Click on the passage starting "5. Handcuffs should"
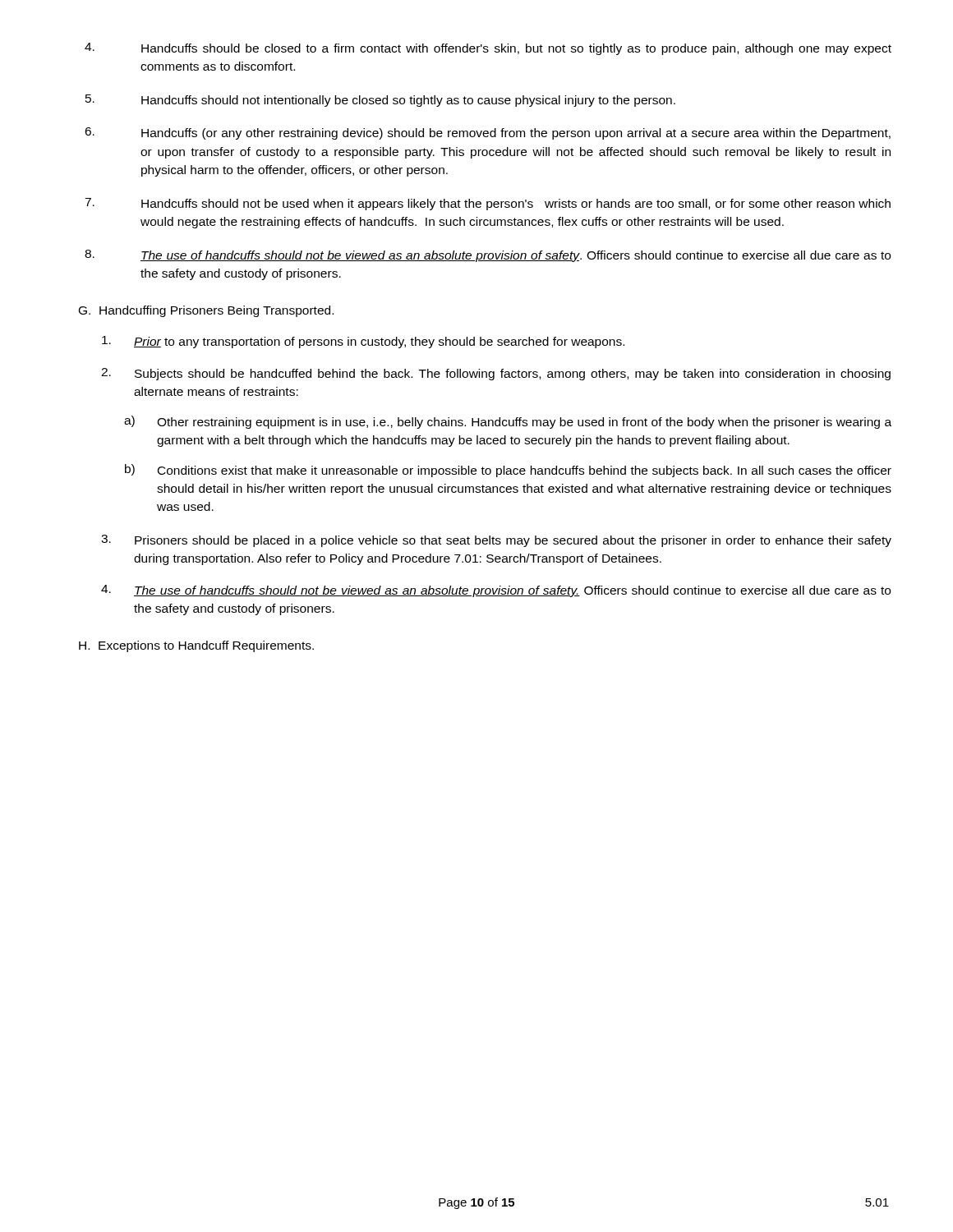The width and height of the screenshot is (953, 1232). [x=485, y=100]
